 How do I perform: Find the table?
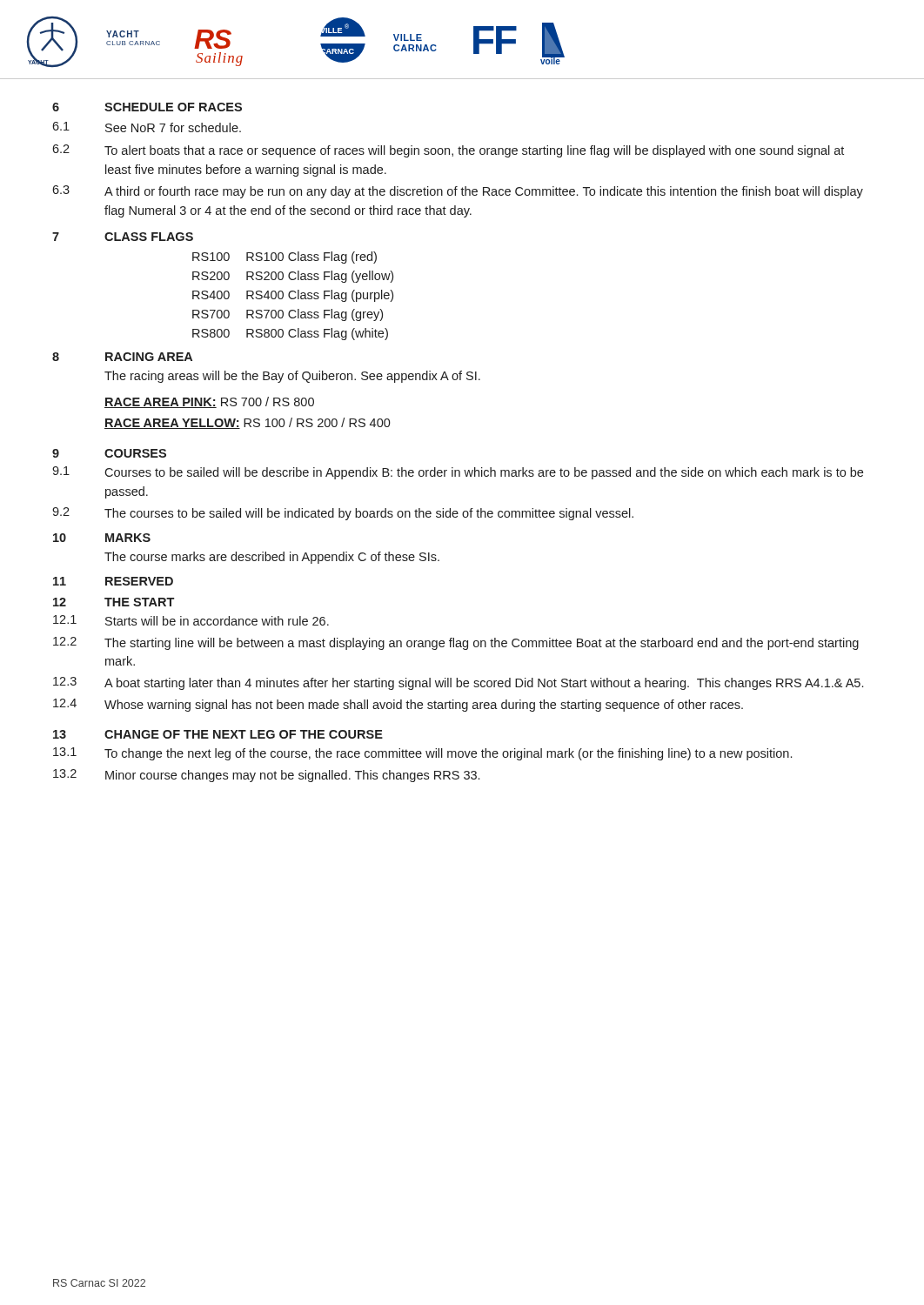click(497, 295)
